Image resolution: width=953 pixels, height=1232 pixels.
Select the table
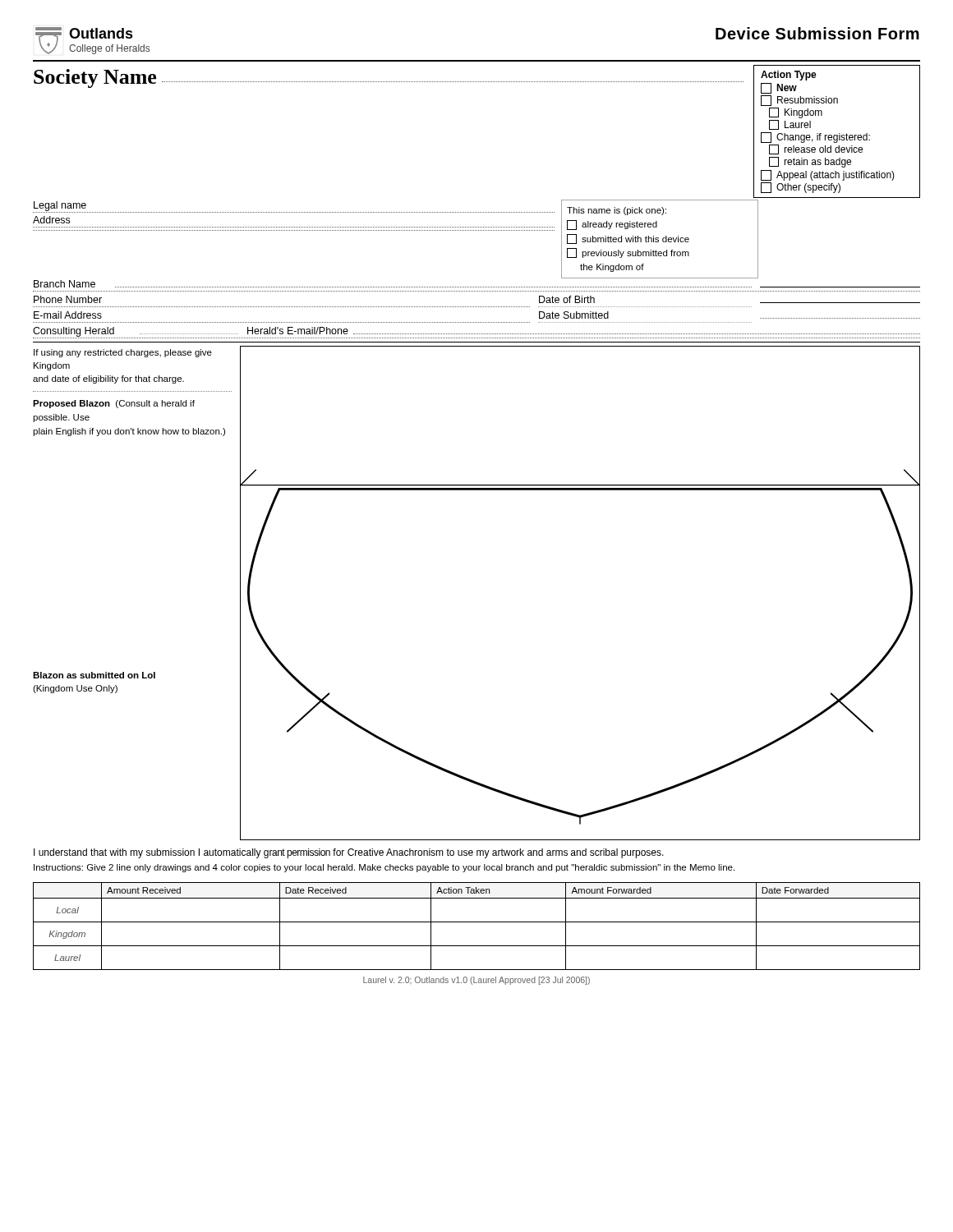click(x=476, y=926)
